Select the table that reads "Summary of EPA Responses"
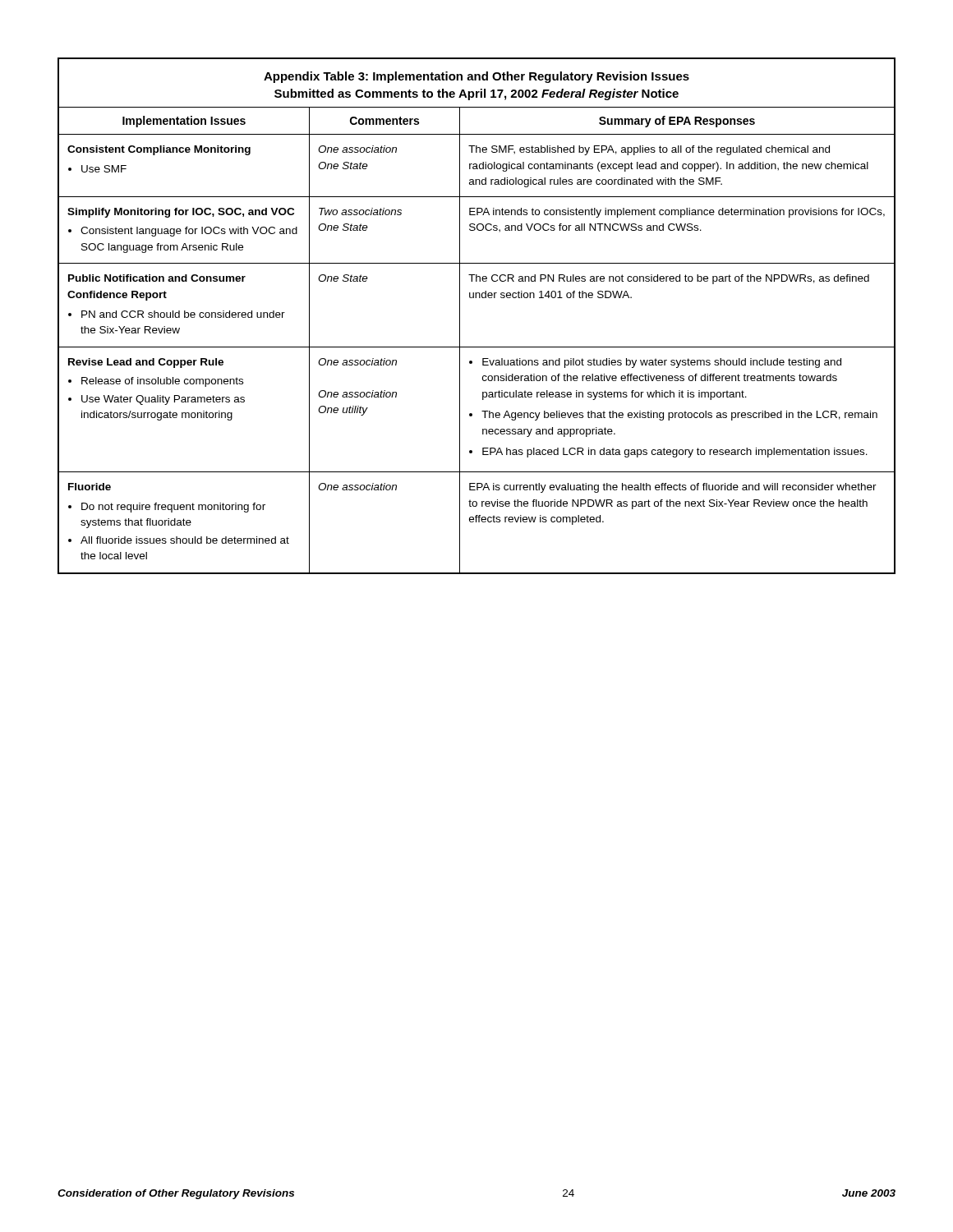Image resolution: width=953 pixels, height=1232 pixels. point(476,316)
